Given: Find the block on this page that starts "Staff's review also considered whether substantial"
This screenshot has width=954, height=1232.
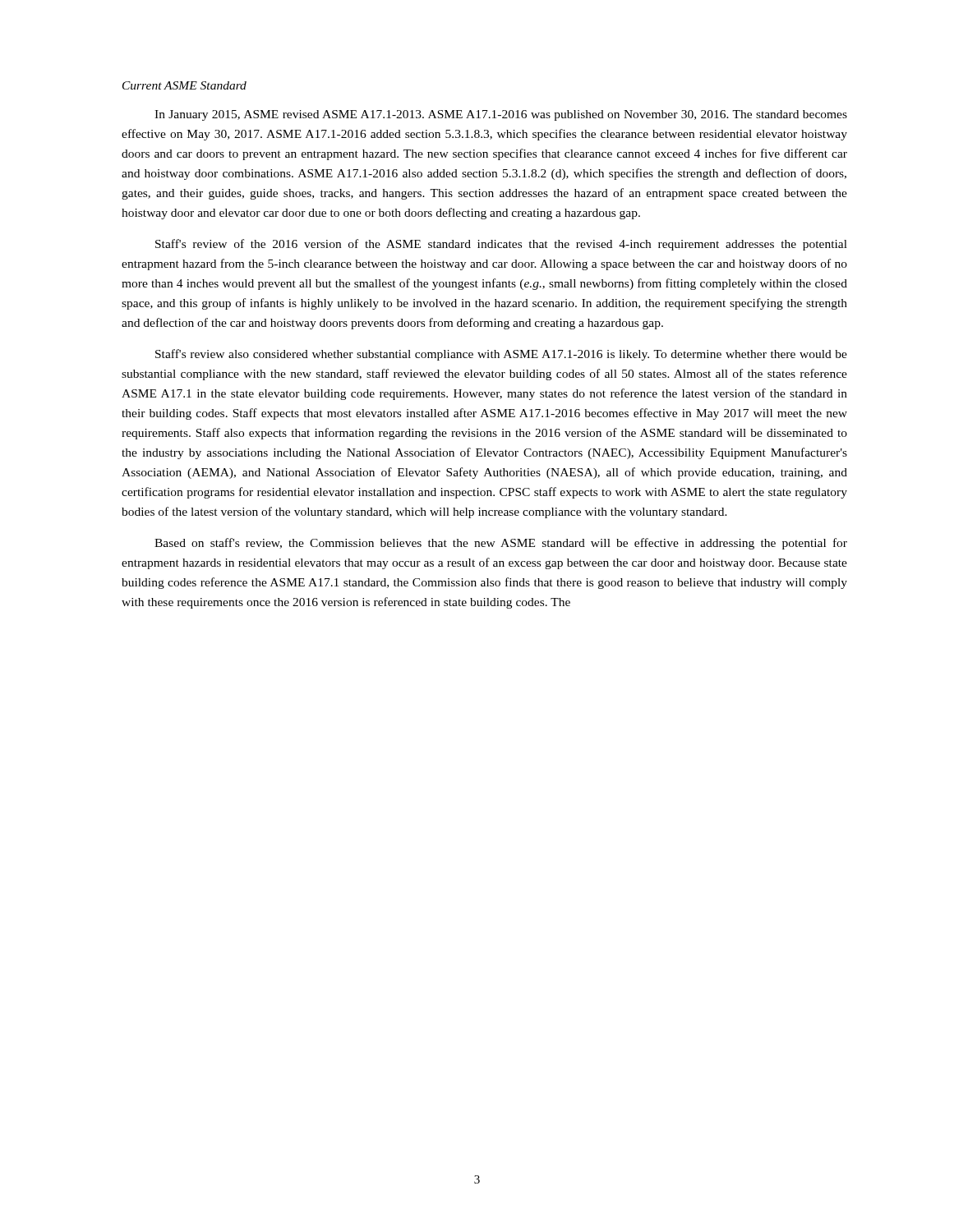Looking at the screenshot, I should (x=484, y=433).
